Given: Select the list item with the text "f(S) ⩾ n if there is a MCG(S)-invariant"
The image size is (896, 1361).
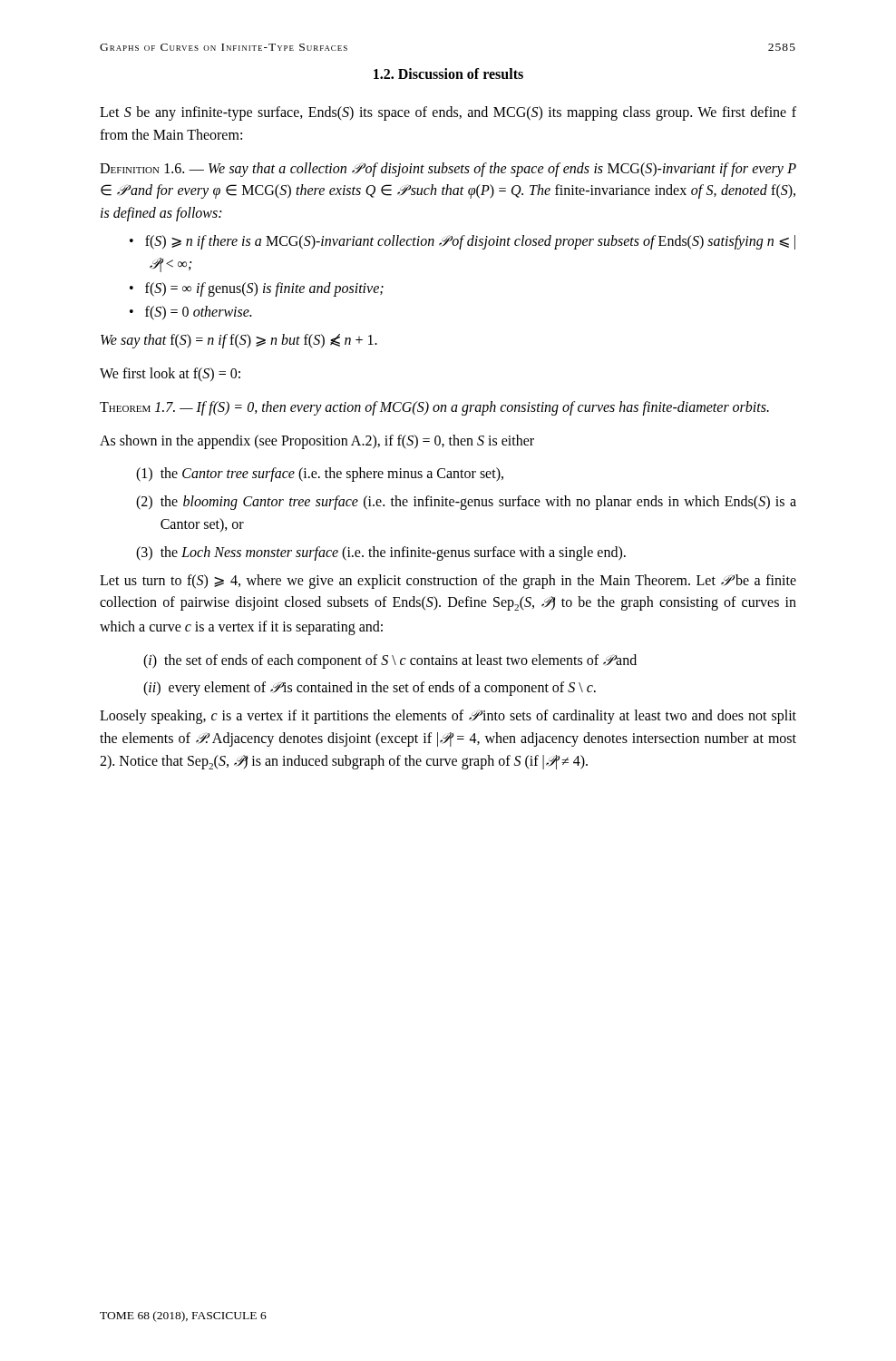Looking at the screenshot, I should tap(469, 252).
